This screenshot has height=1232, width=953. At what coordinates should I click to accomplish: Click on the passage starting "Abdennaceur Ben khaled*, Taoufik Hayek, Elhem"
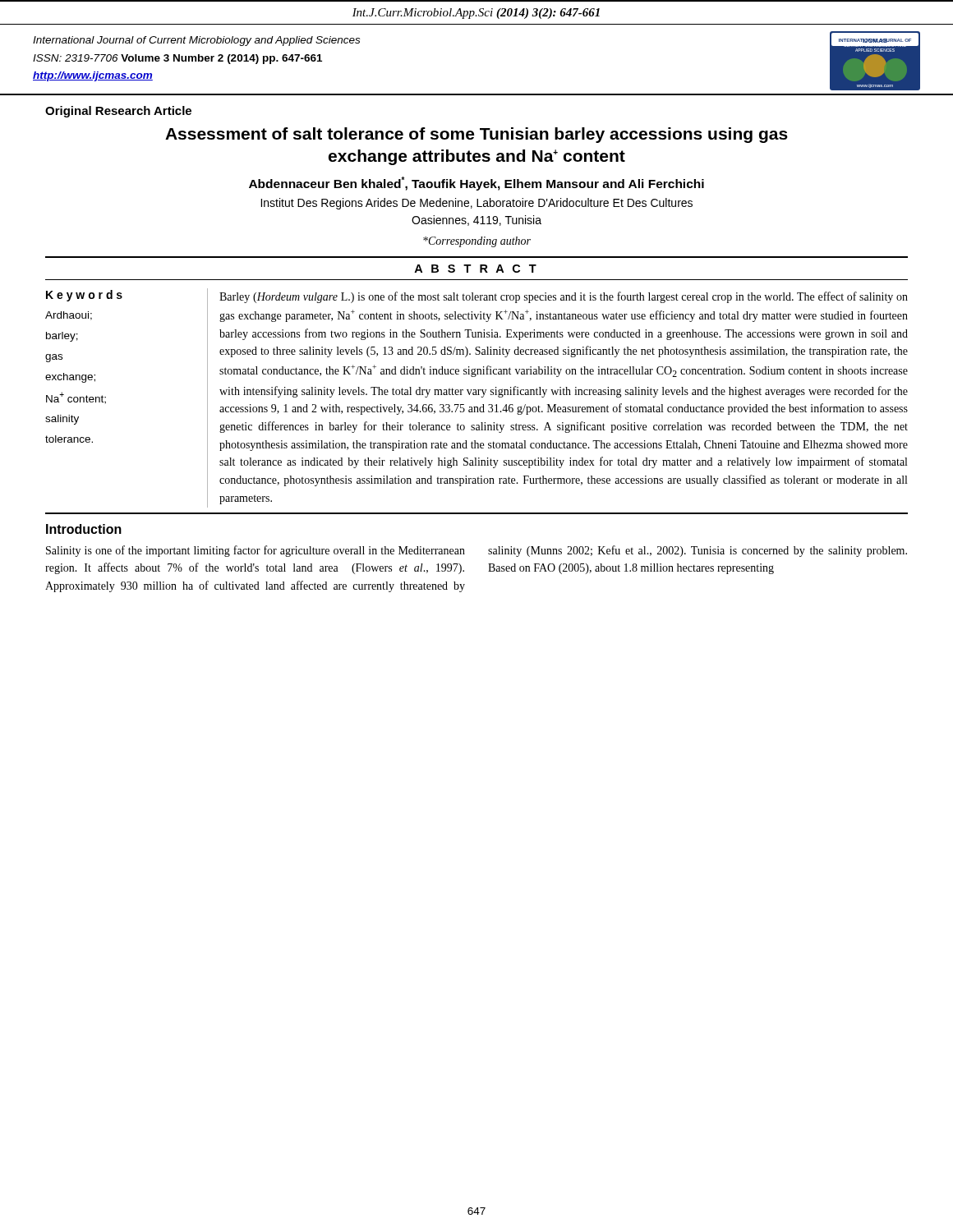click(x=476, y=183)
